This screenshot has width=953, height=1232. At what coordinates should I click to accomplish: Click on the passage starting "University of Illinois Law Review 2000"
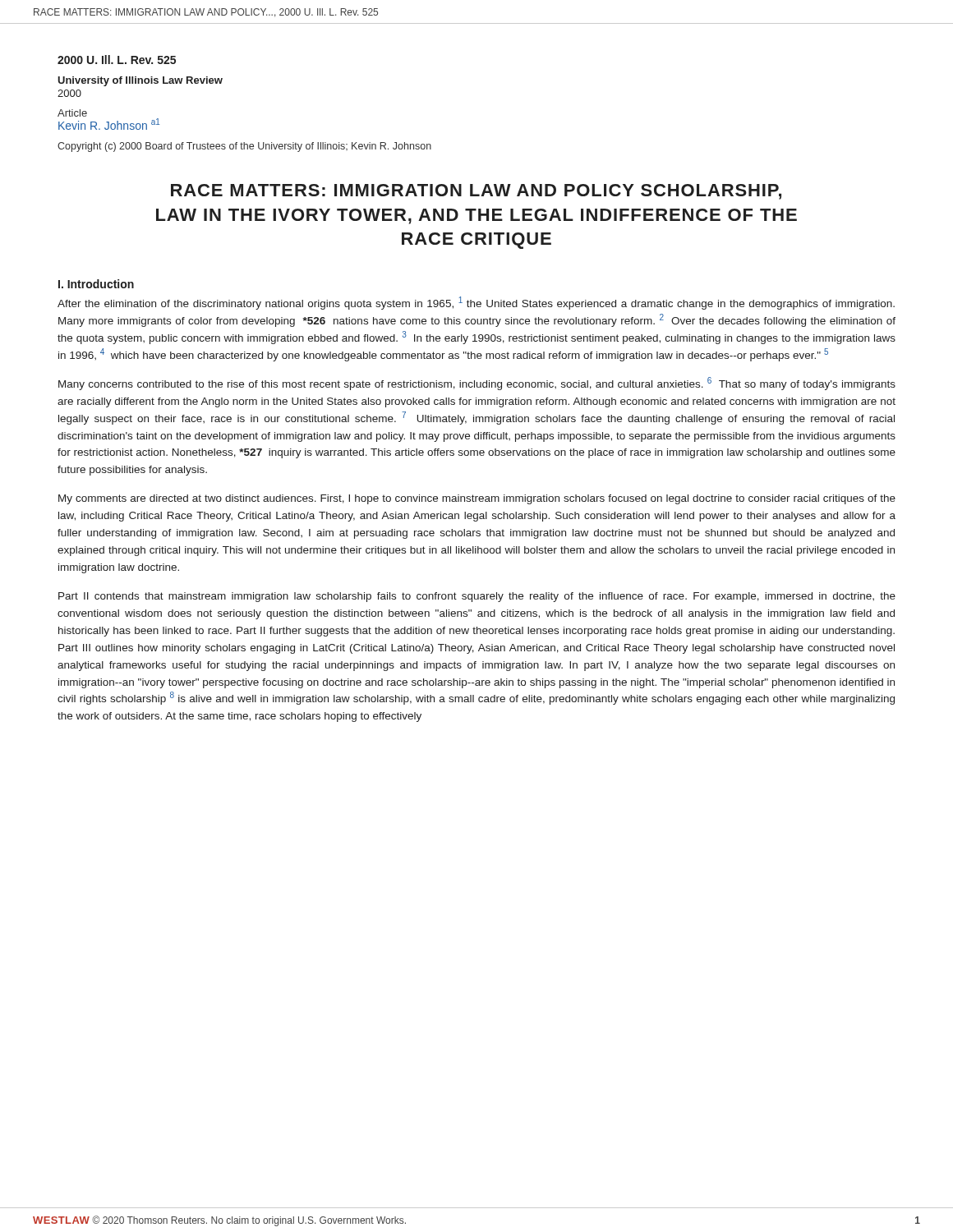[140, 87]
